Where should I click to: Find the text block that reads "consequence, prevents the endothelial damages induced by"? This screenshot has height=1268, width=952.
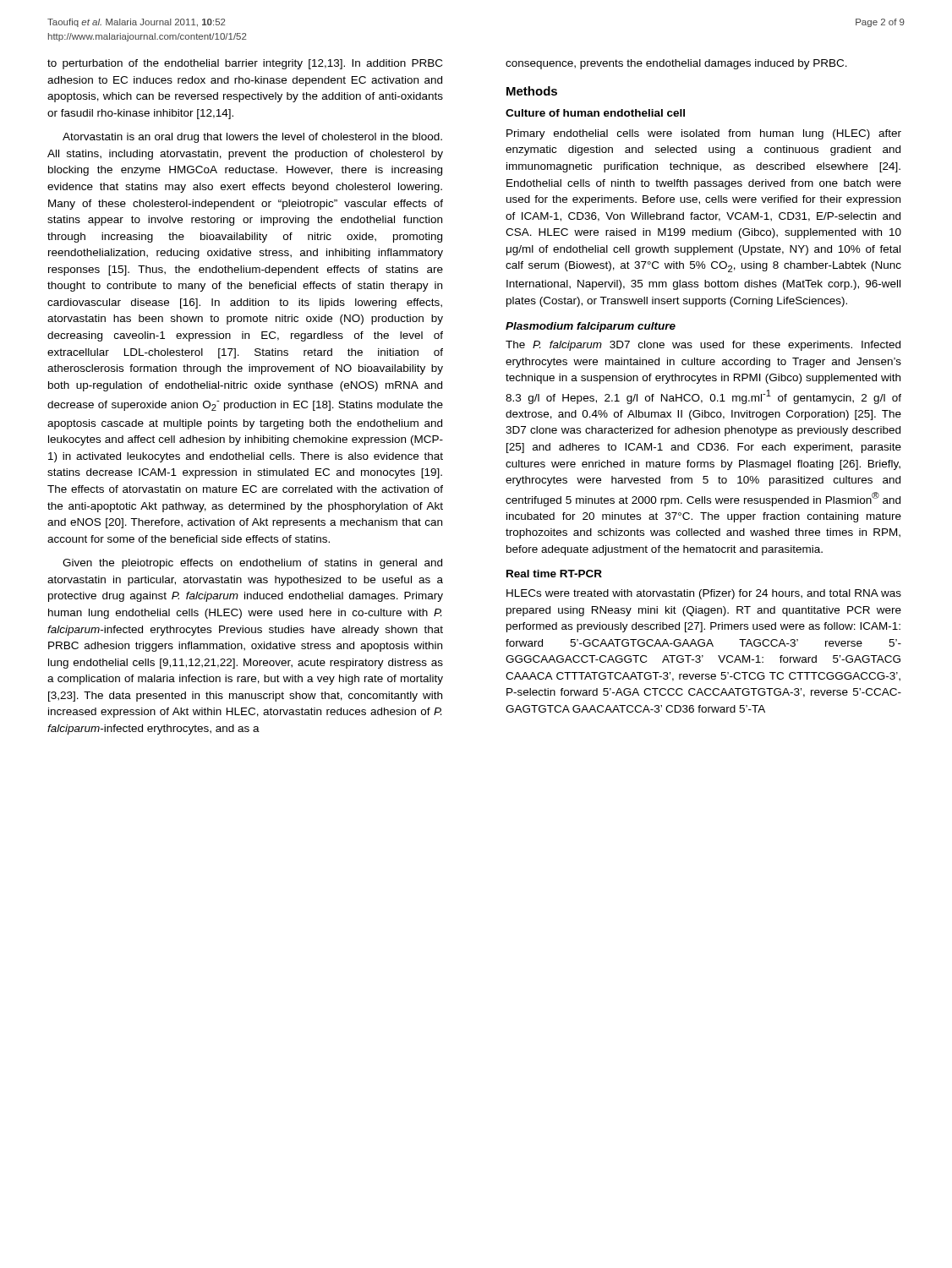[703, 63]
